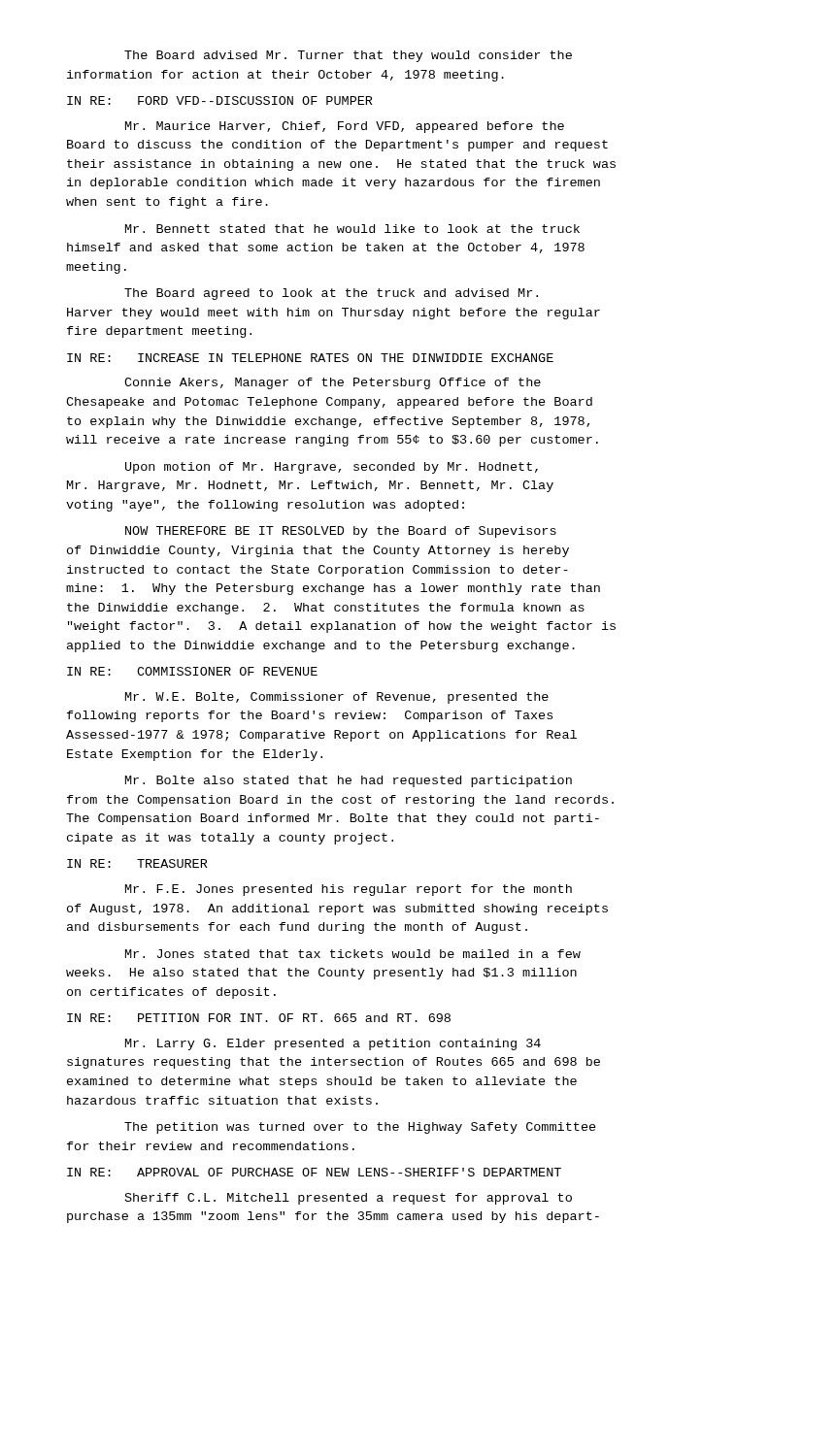Click on the text block starting "Mr. Larry G. Elder presented"
The width and height of the screenshot is (836, 1456).
point(418,1073)
